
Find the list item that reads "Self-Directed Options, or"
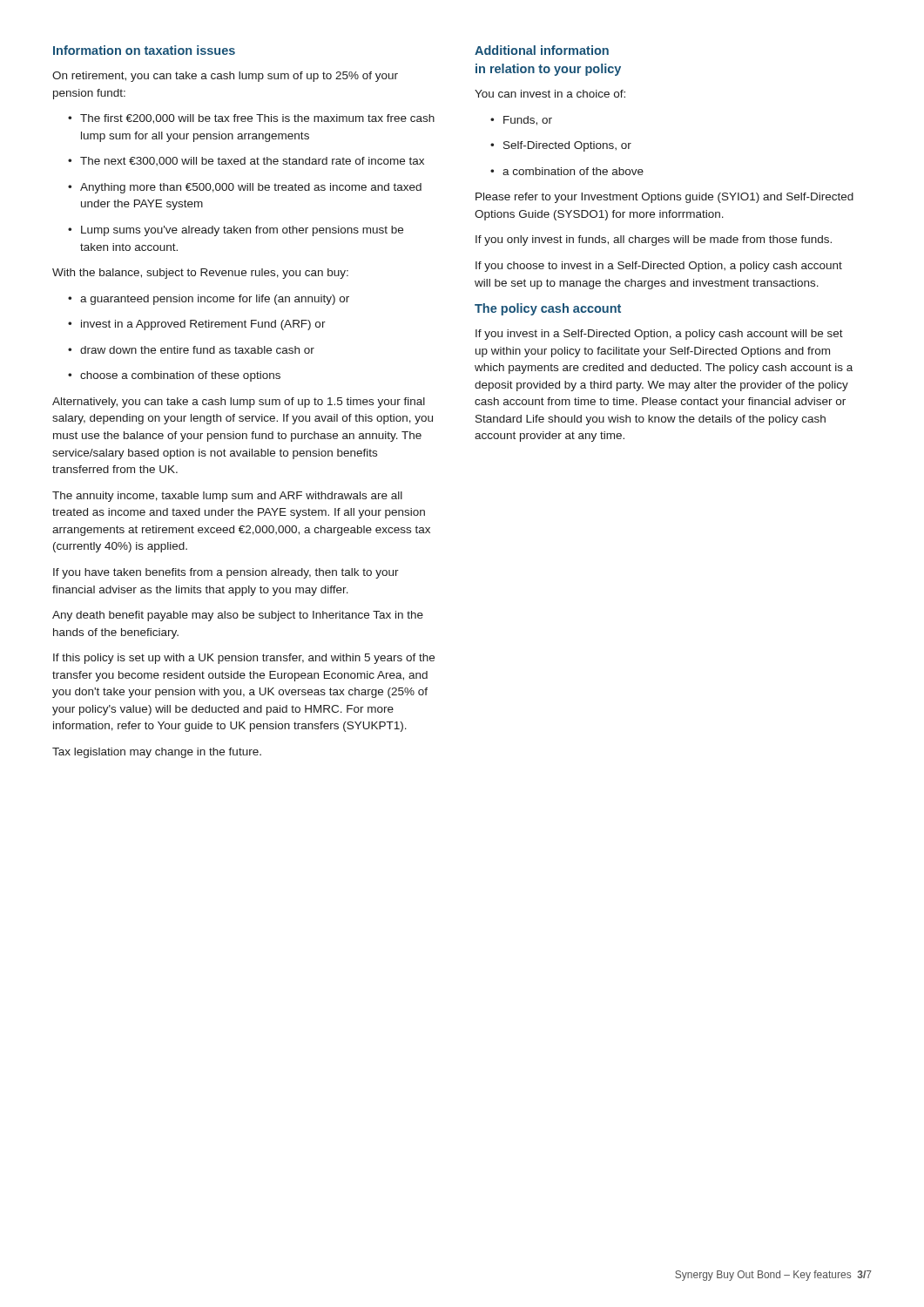pos(561,146)
